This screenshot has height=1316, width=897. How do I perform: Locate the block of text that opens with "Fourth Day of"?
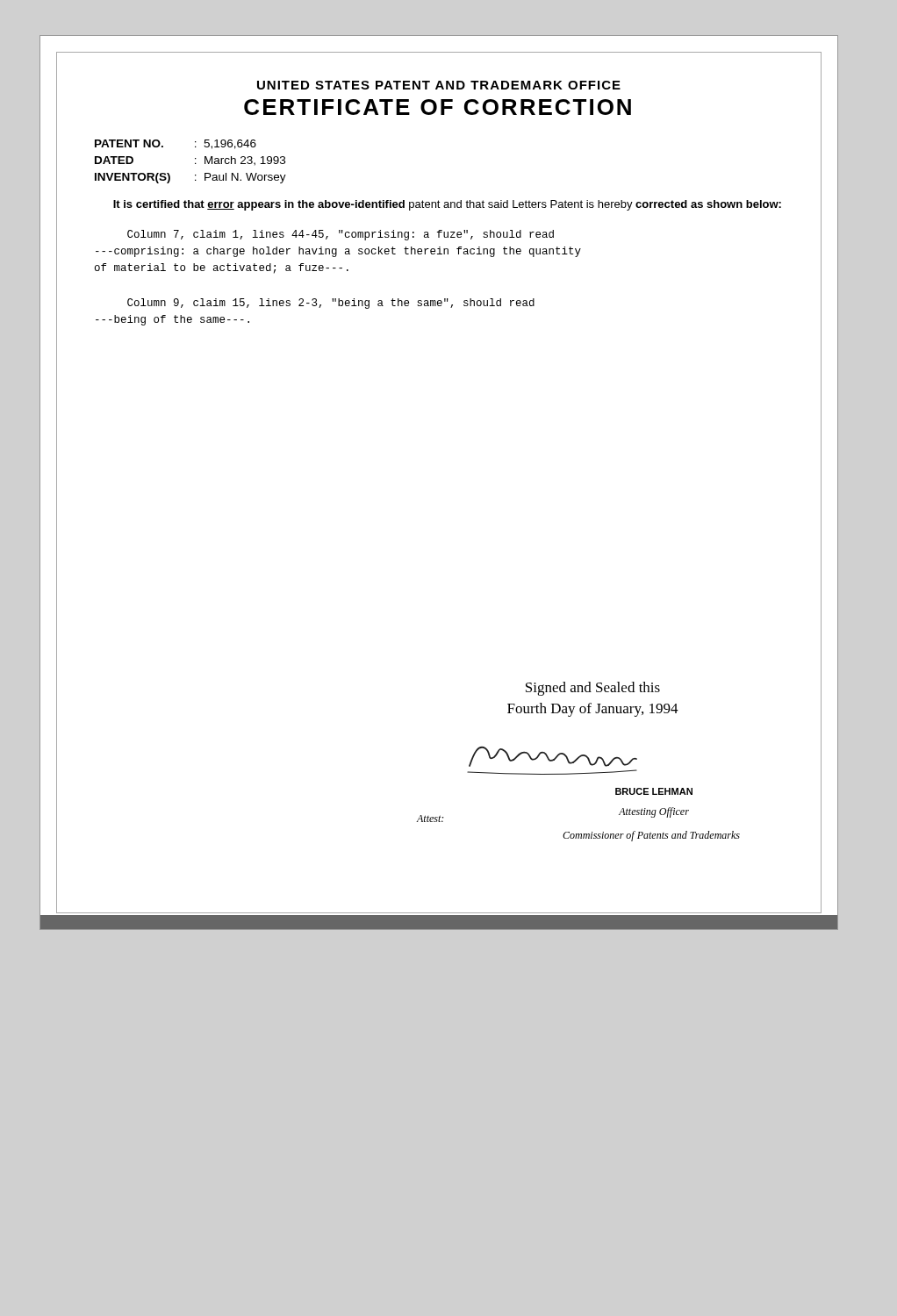coord(592,708)
